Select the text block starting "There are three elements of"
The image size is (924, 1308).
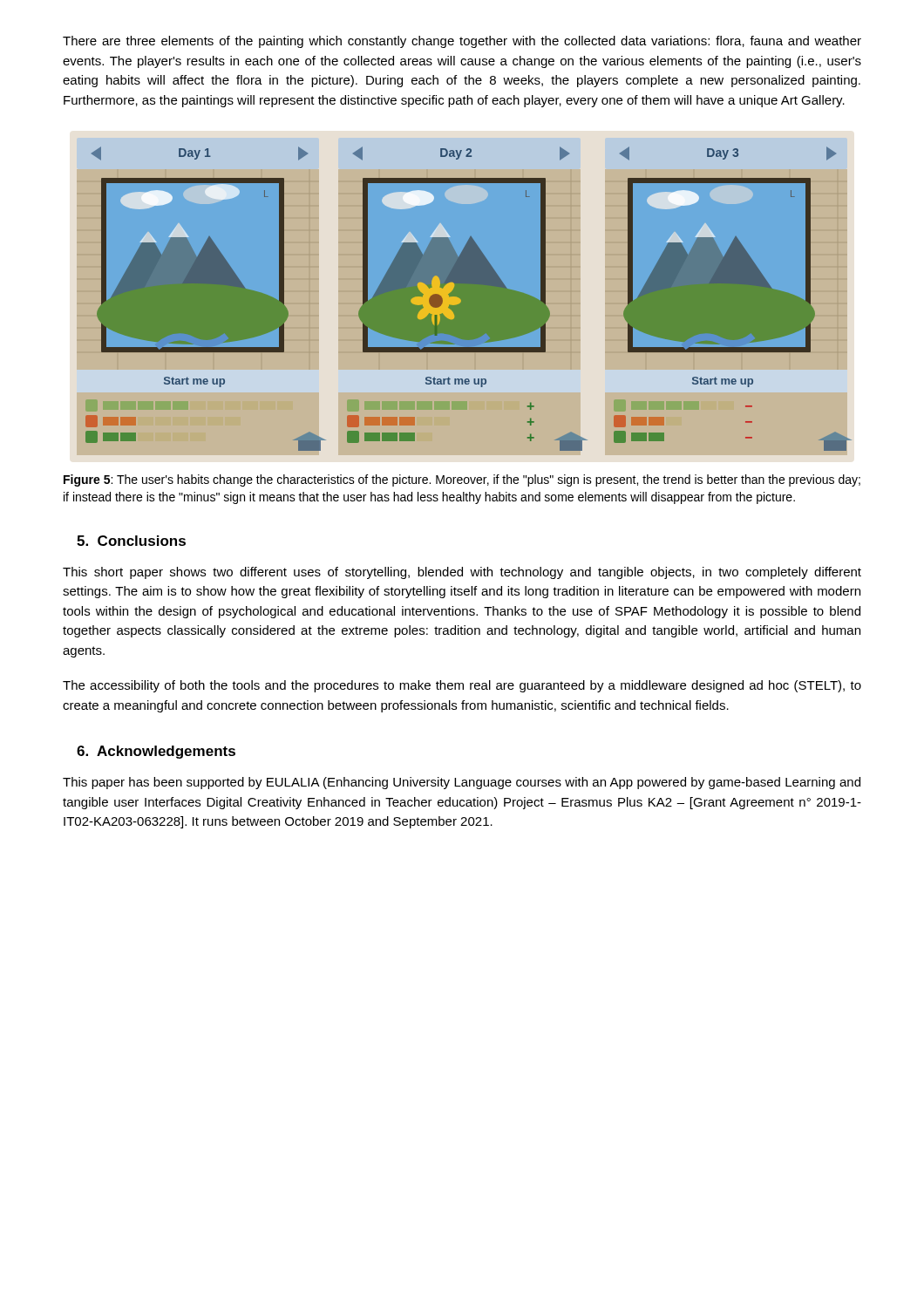tap(462, 70)
